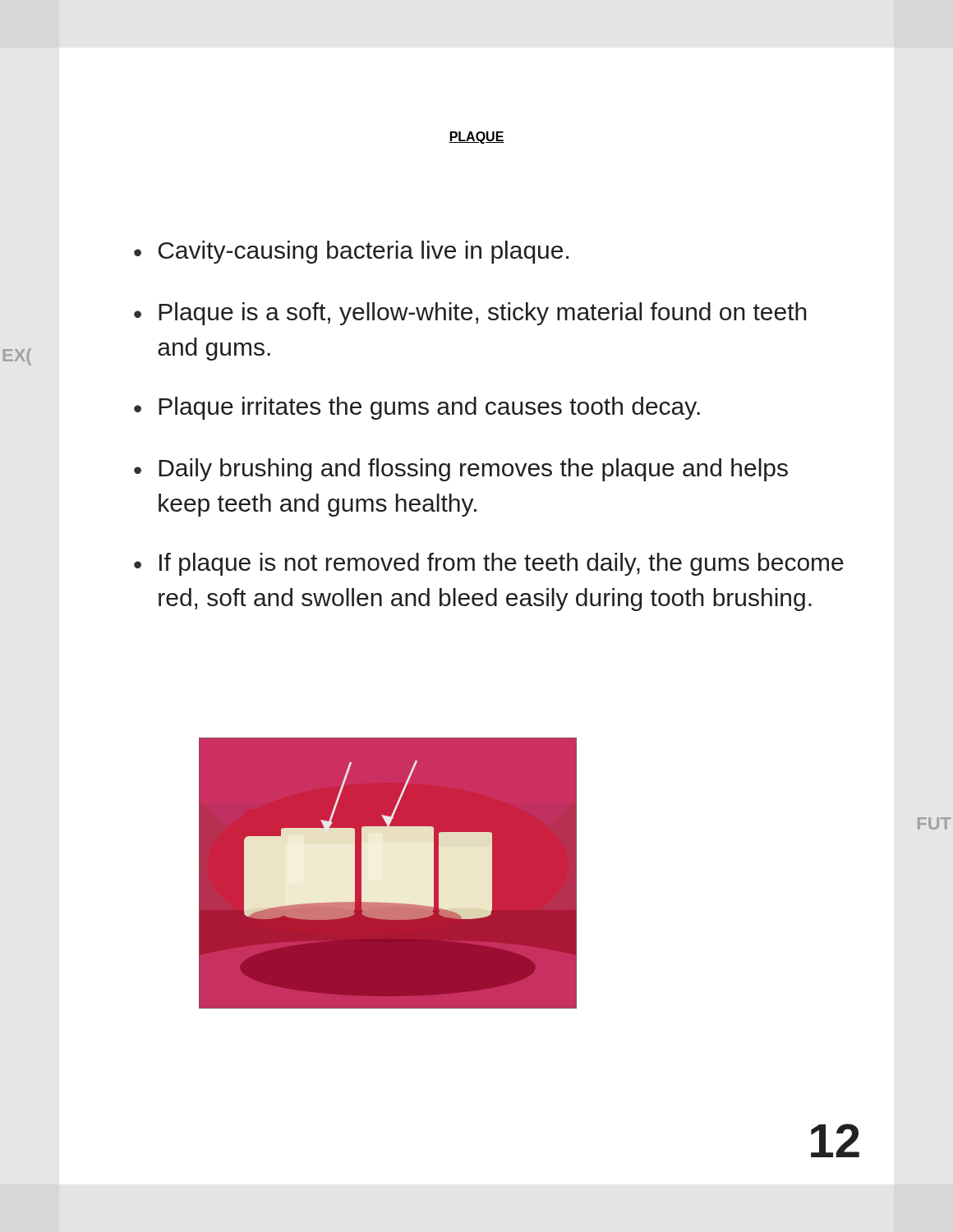953x1232 pixels.
Task: Select the list item with the text "• Plaque is"
Action: pyautogui.click(x=489, y=330)
